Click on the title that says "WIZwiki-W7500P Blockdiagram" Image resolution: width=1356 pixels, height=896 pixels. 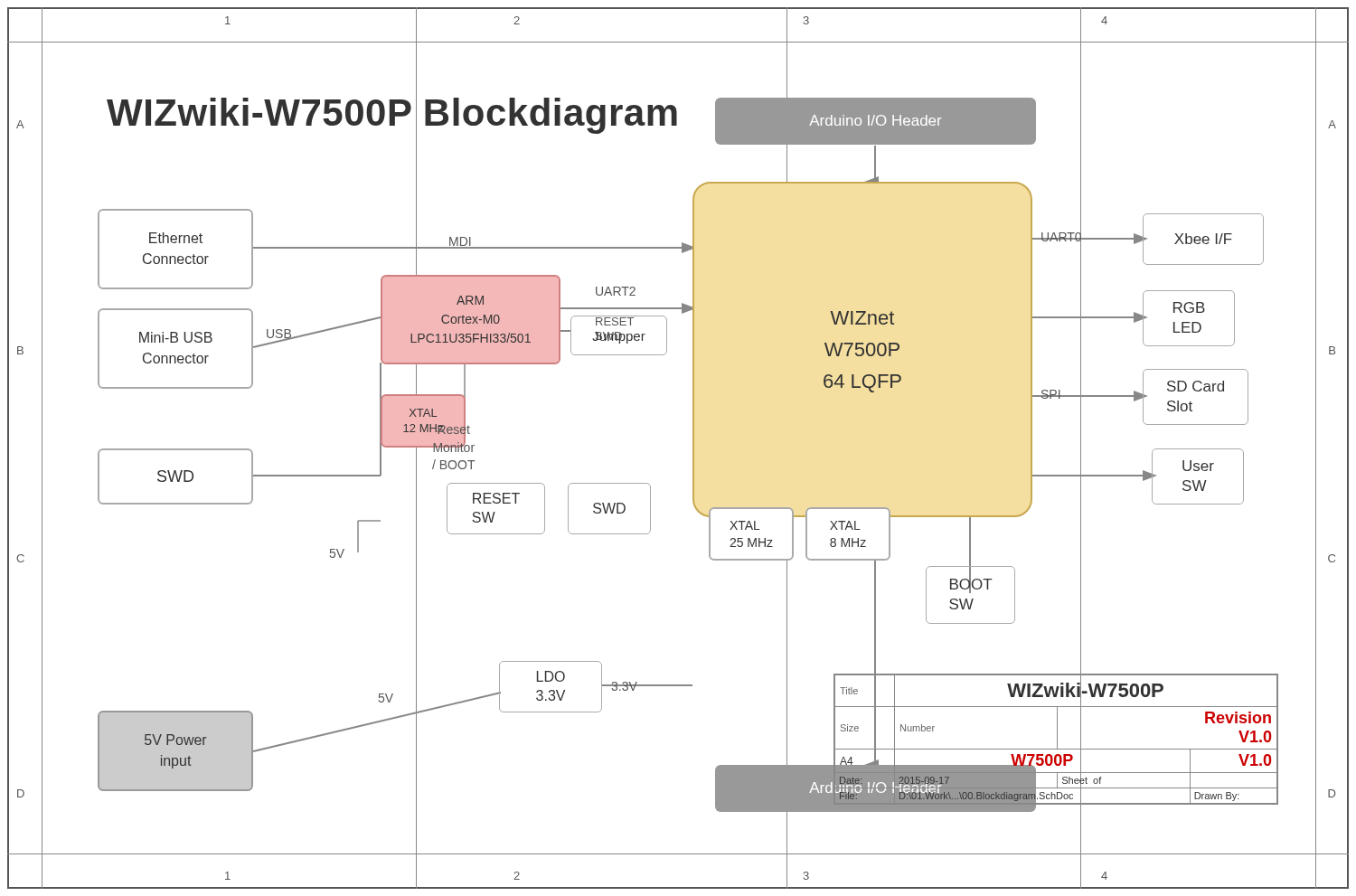click(393, 113)
